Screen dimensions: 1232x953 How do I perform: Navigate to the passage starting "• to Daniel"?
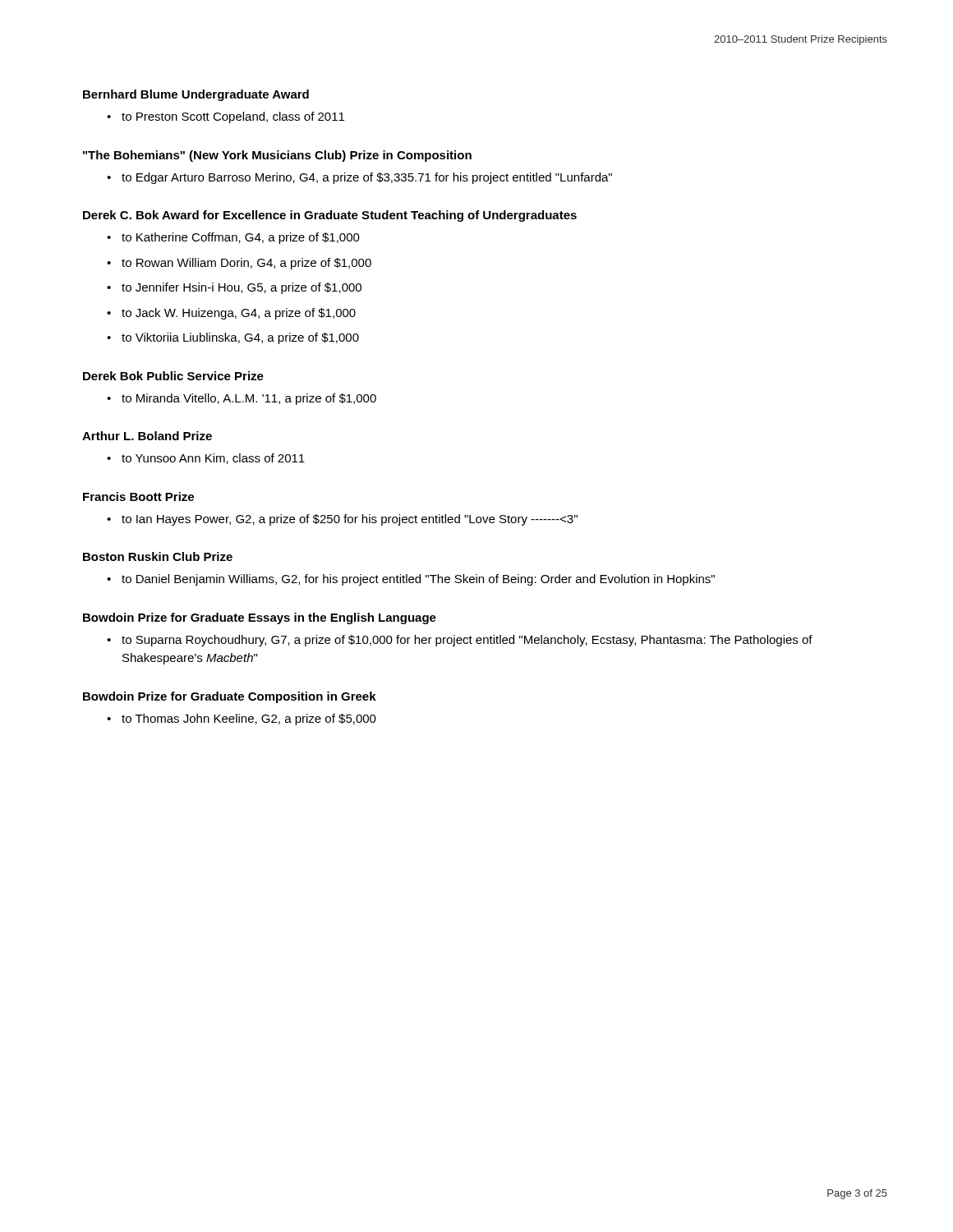point(411,579)
